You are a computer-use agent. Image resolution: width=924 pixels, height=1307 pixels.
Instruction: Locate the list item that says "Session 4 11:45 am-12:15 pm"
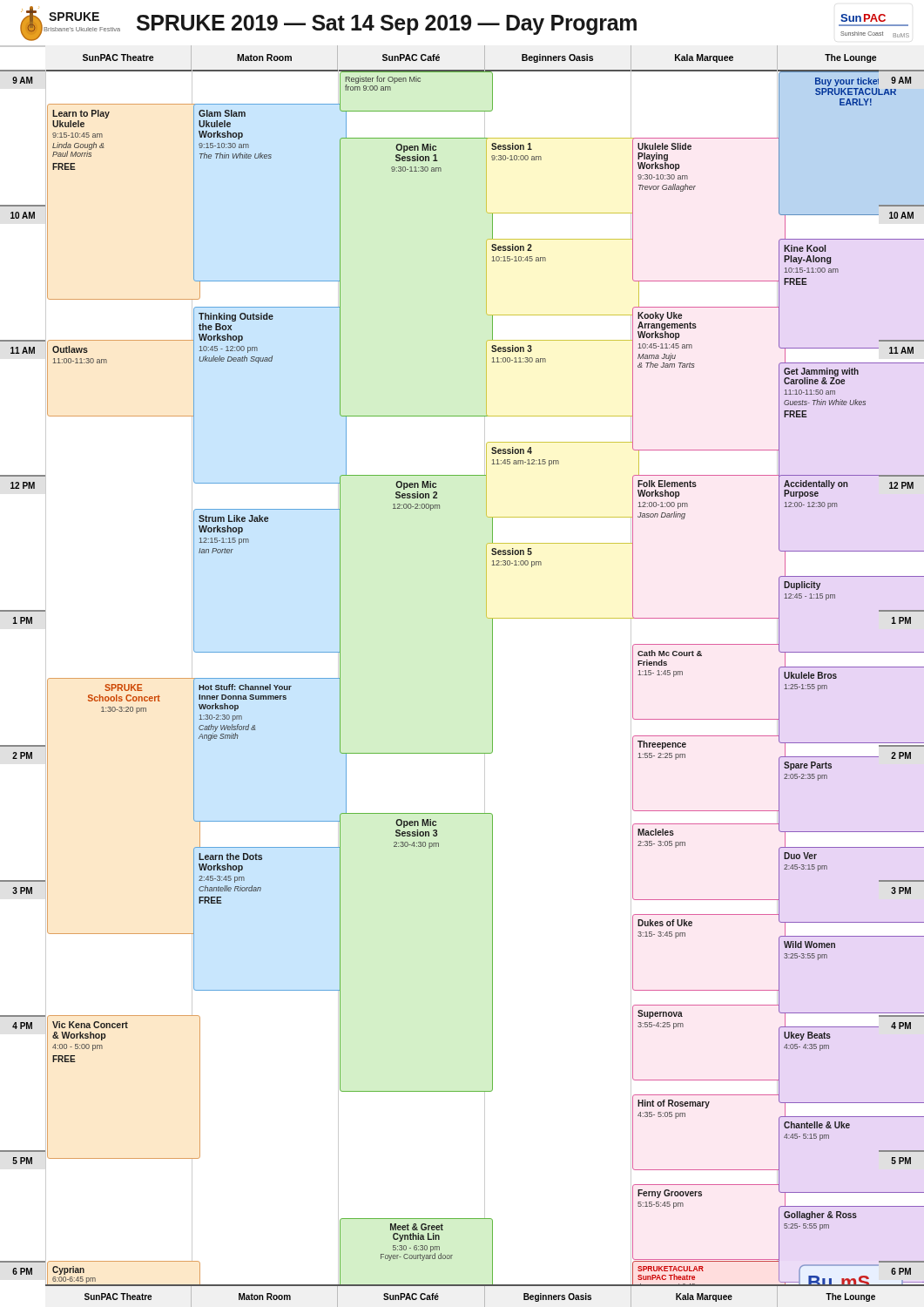(563, 456)
